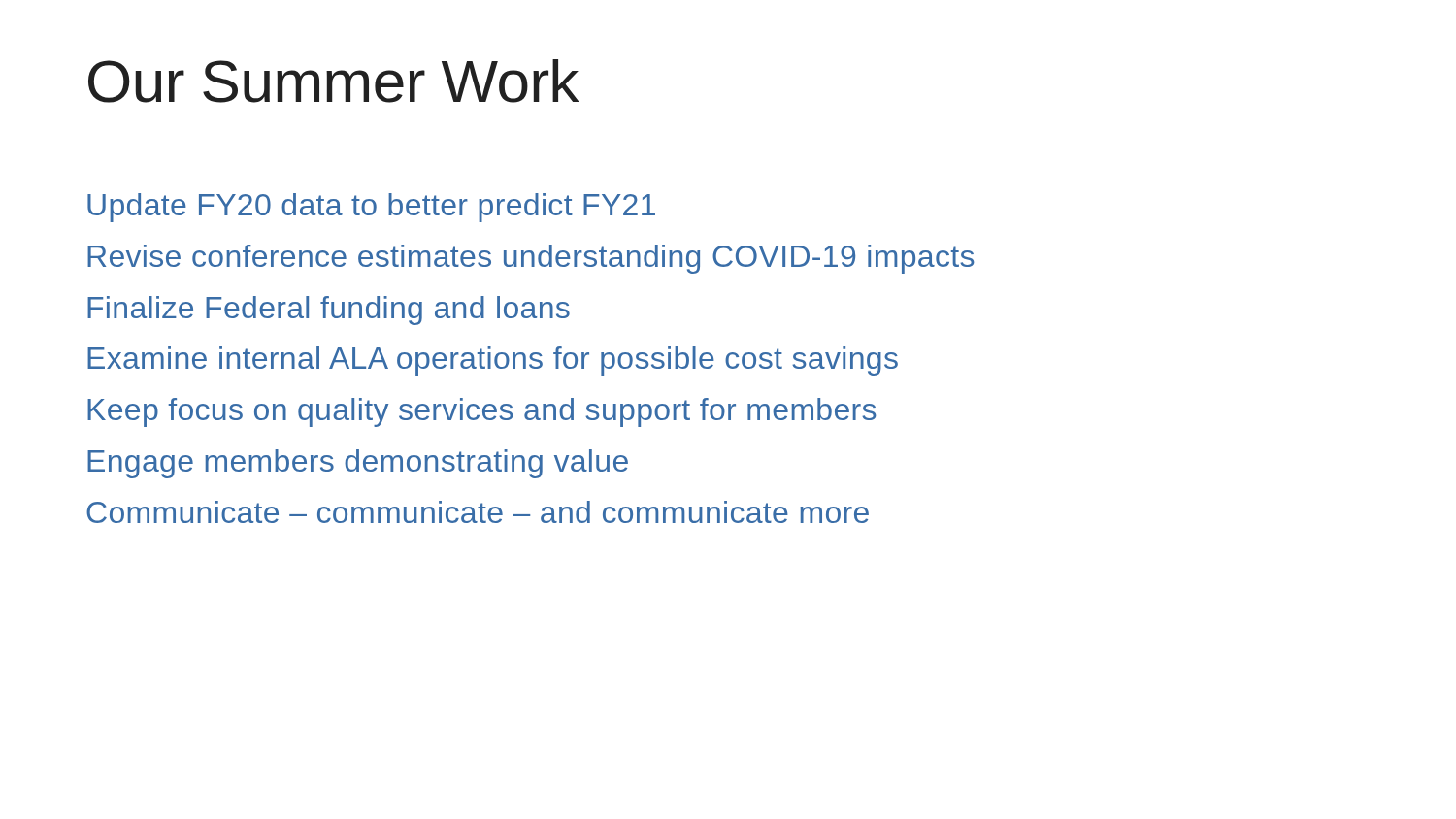The image size is (1456, 819).
Task: Click on the list item with the text "Engage members demonstrating value"
Action: 358,461
